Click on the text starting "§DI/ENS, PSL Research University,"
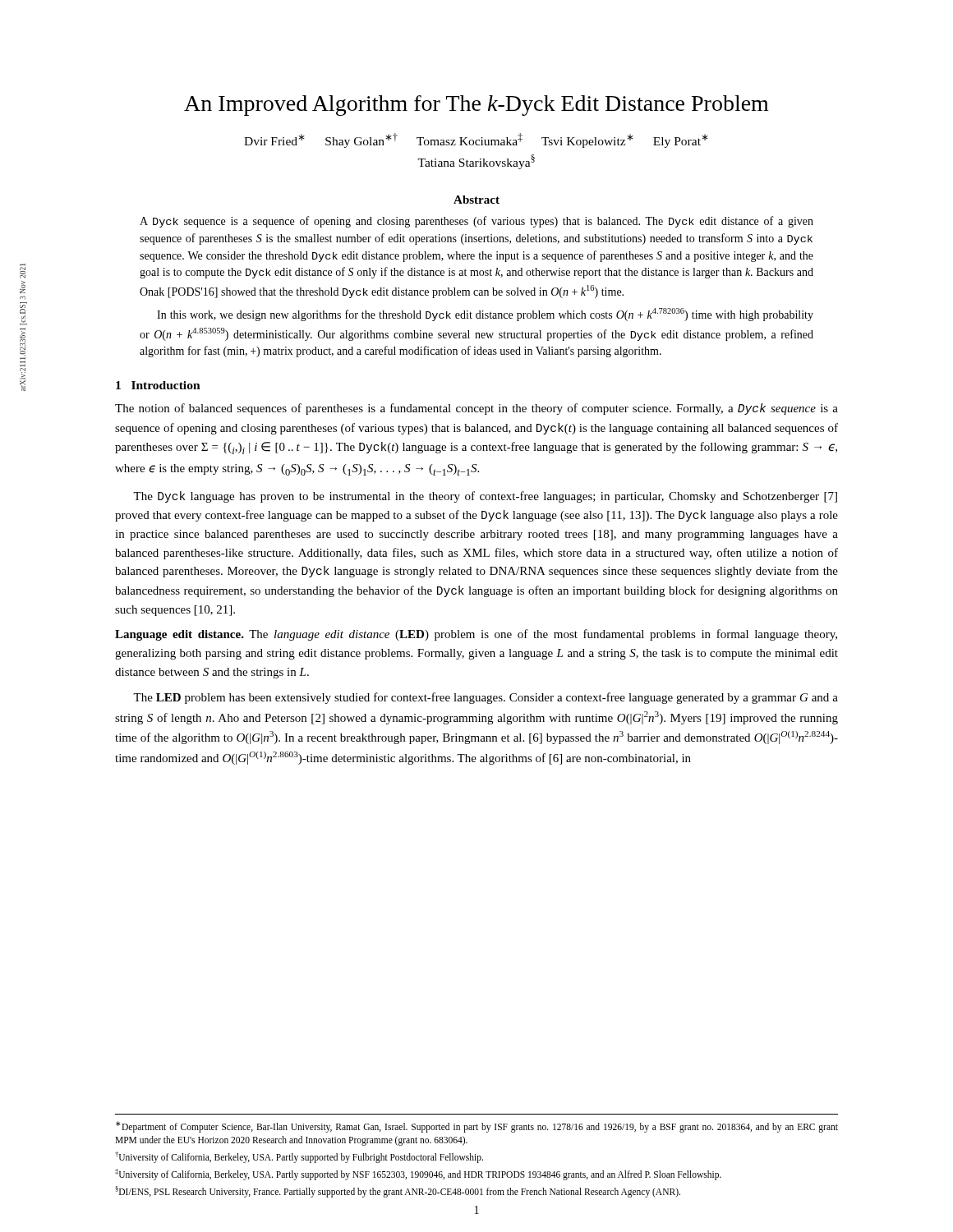This screenshot has height=1232, width=953. tap(398, 1191)
